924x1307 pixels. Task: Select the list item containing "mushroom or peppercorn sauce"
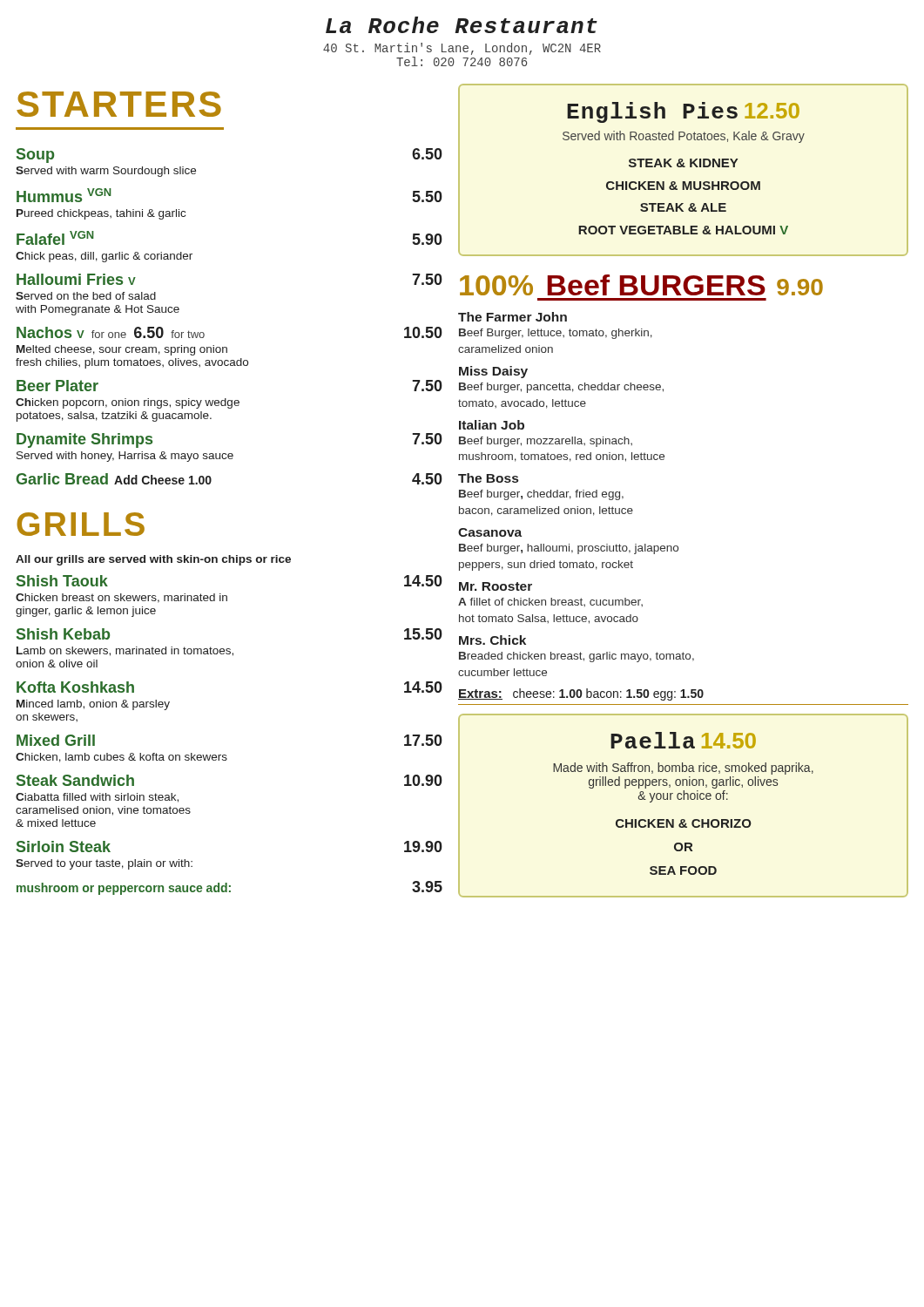pyautogui.click(x=229, y=887)
